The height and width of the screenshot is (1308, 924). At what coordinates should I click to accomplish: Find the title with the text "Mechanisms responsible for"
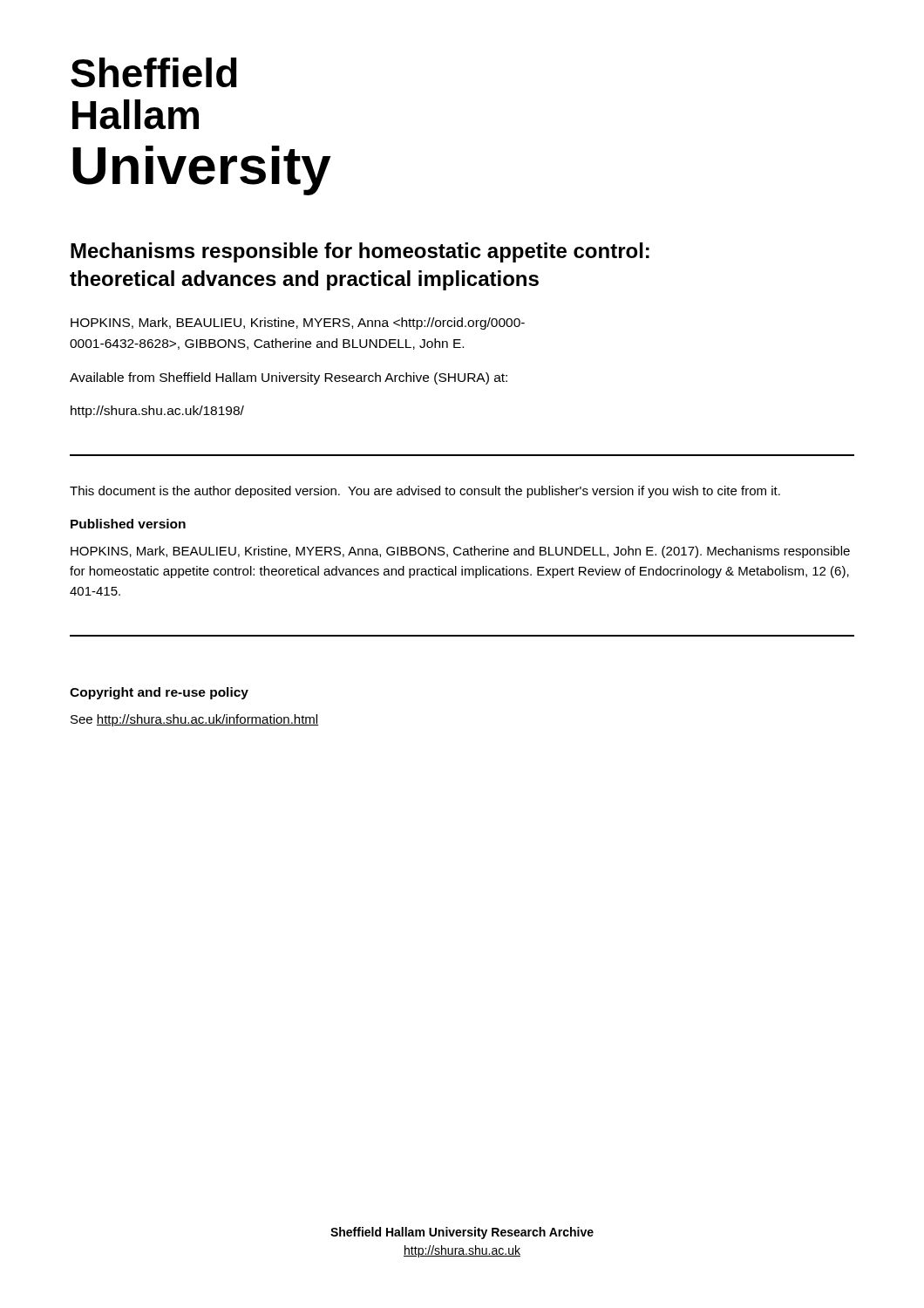[x=462, y=265]
